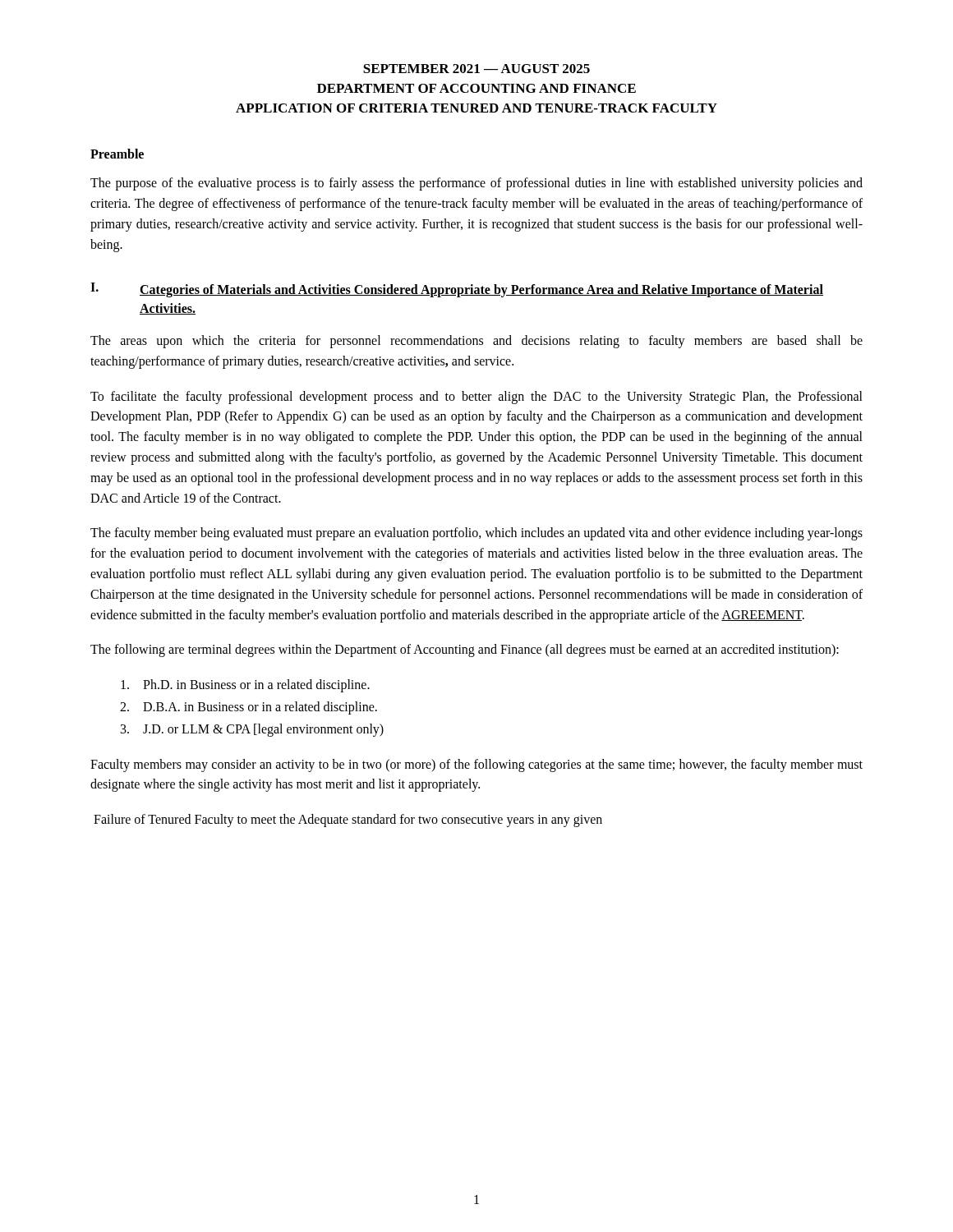Locate the block of text that opens with "To facilitate the faculty professional development"
Viewport: 953px width, 1232px height.
(x=476, y=447)
